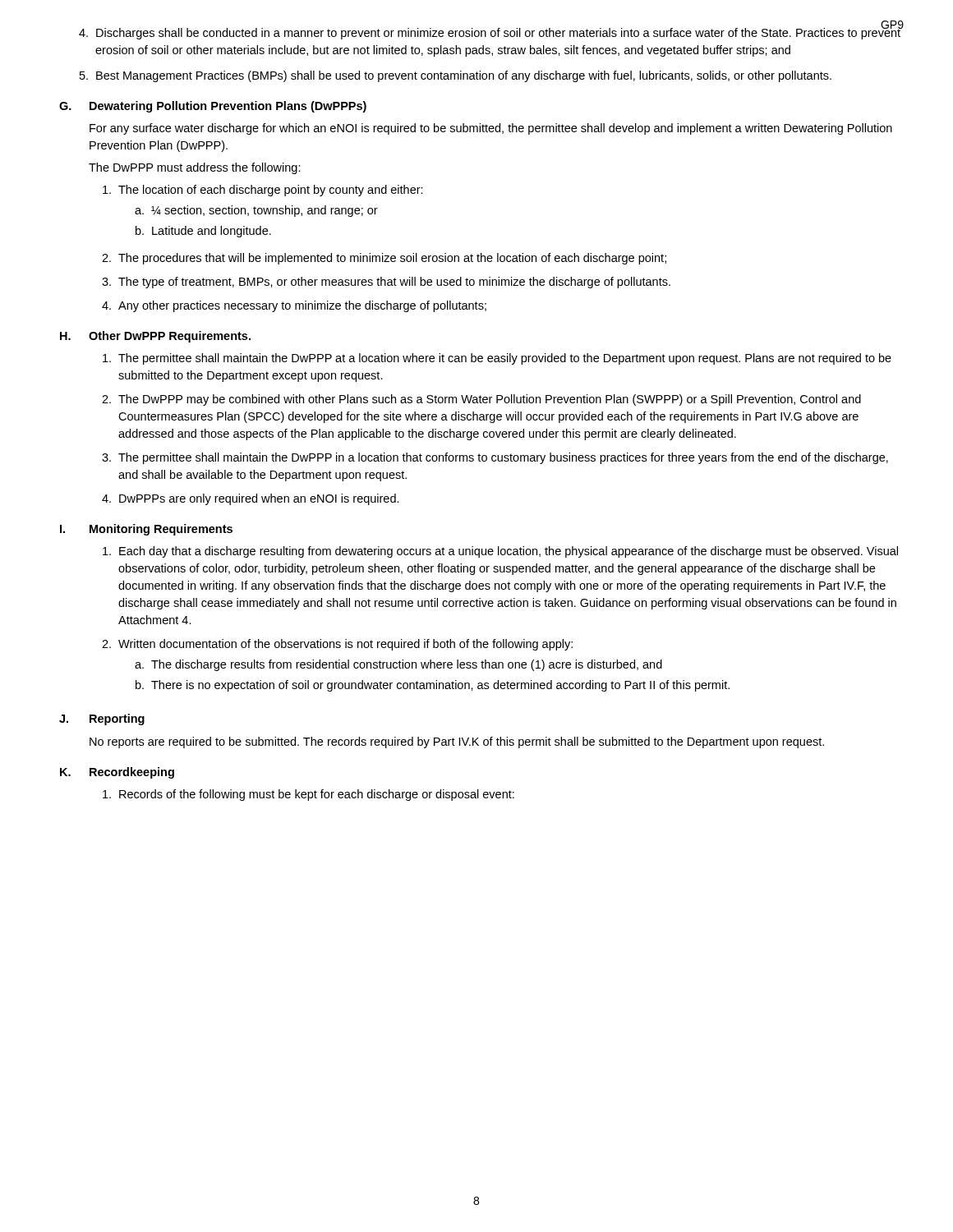Navigate to the text block starting "a. The discharge results from"

pos(511,665)
